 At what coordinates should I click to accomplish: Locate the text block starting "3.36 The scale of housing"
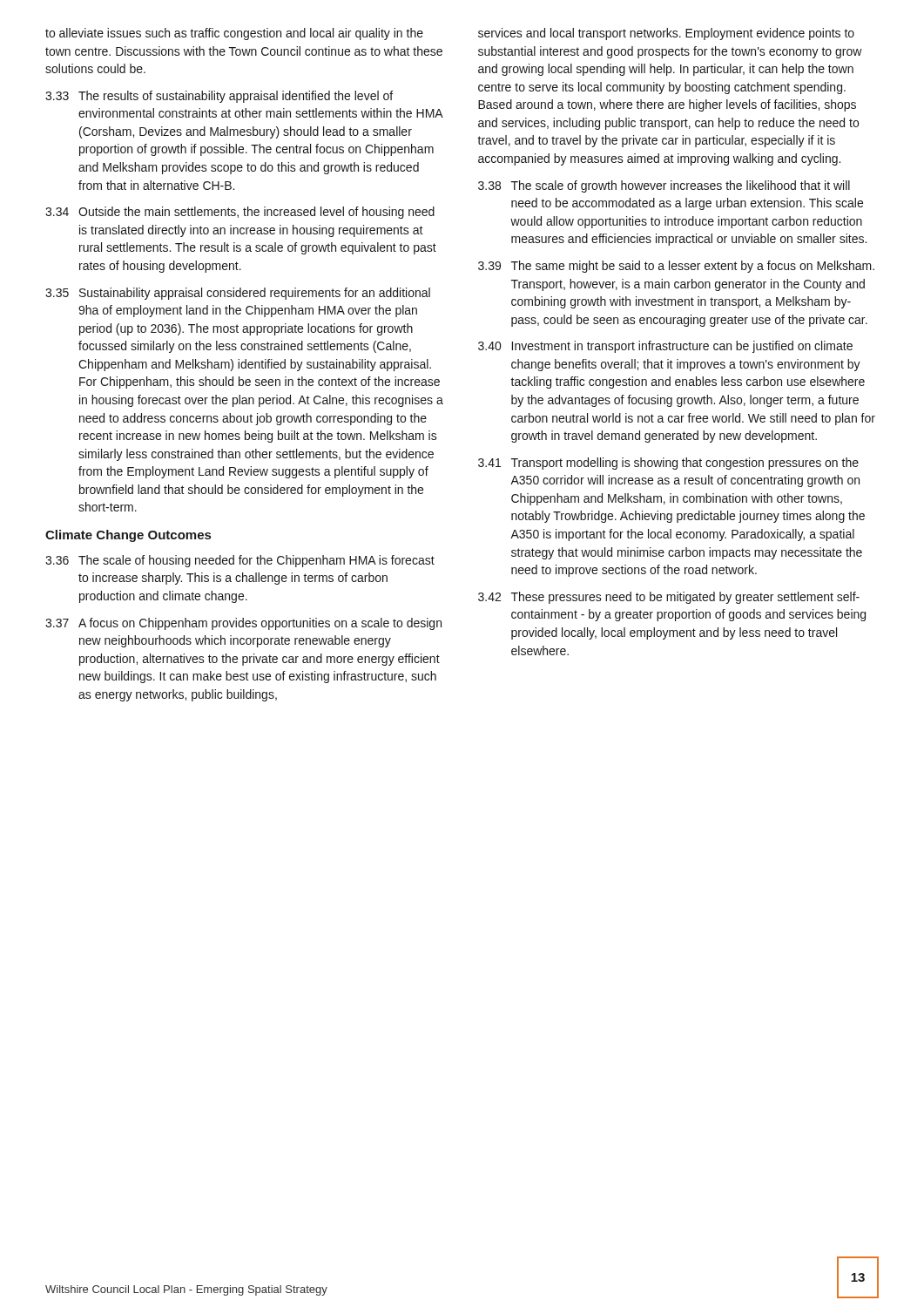[246, 578]
